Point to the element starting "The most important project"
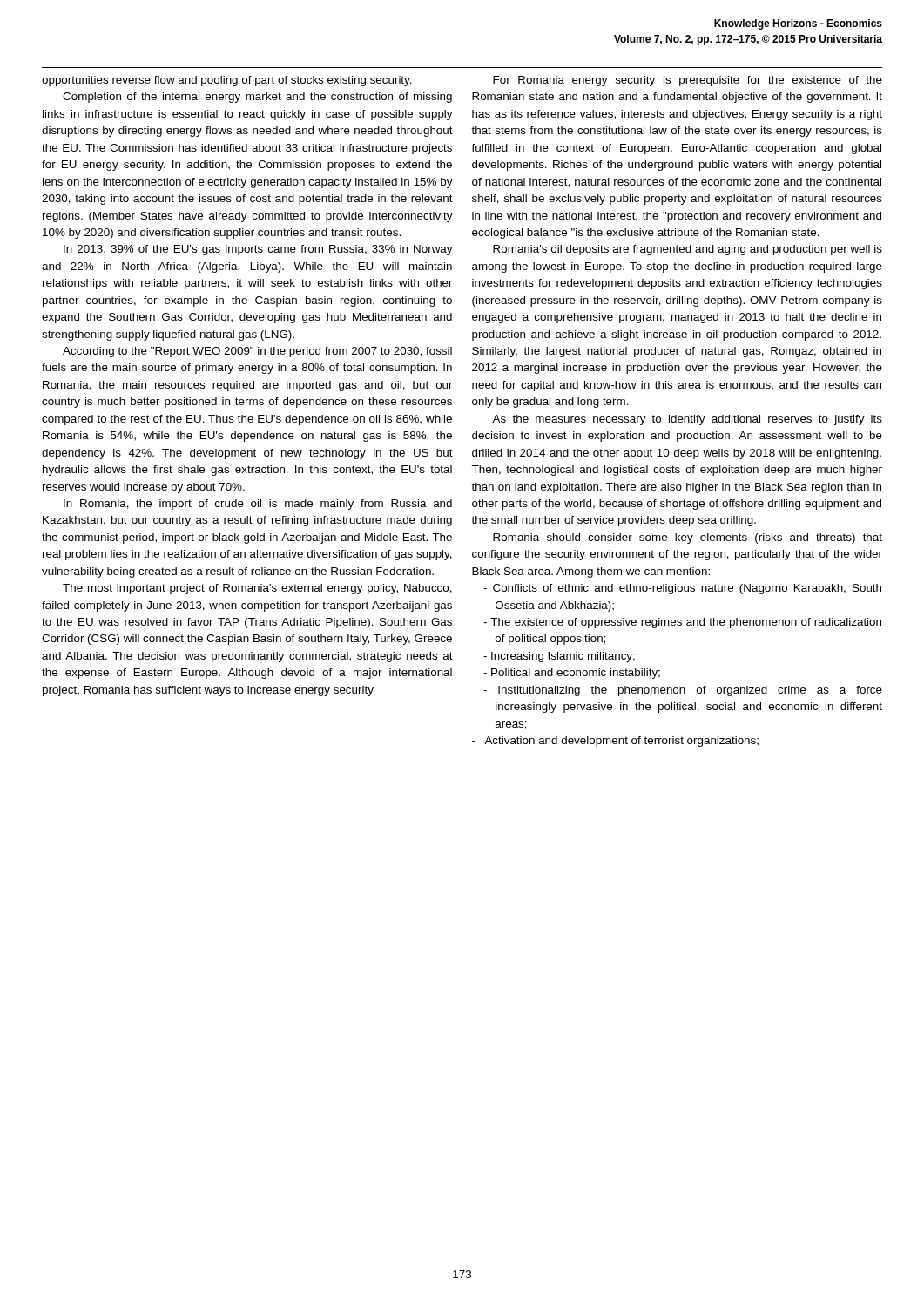Image resolution: width=924 pixels, height=1307 pixels. point(247,639)
